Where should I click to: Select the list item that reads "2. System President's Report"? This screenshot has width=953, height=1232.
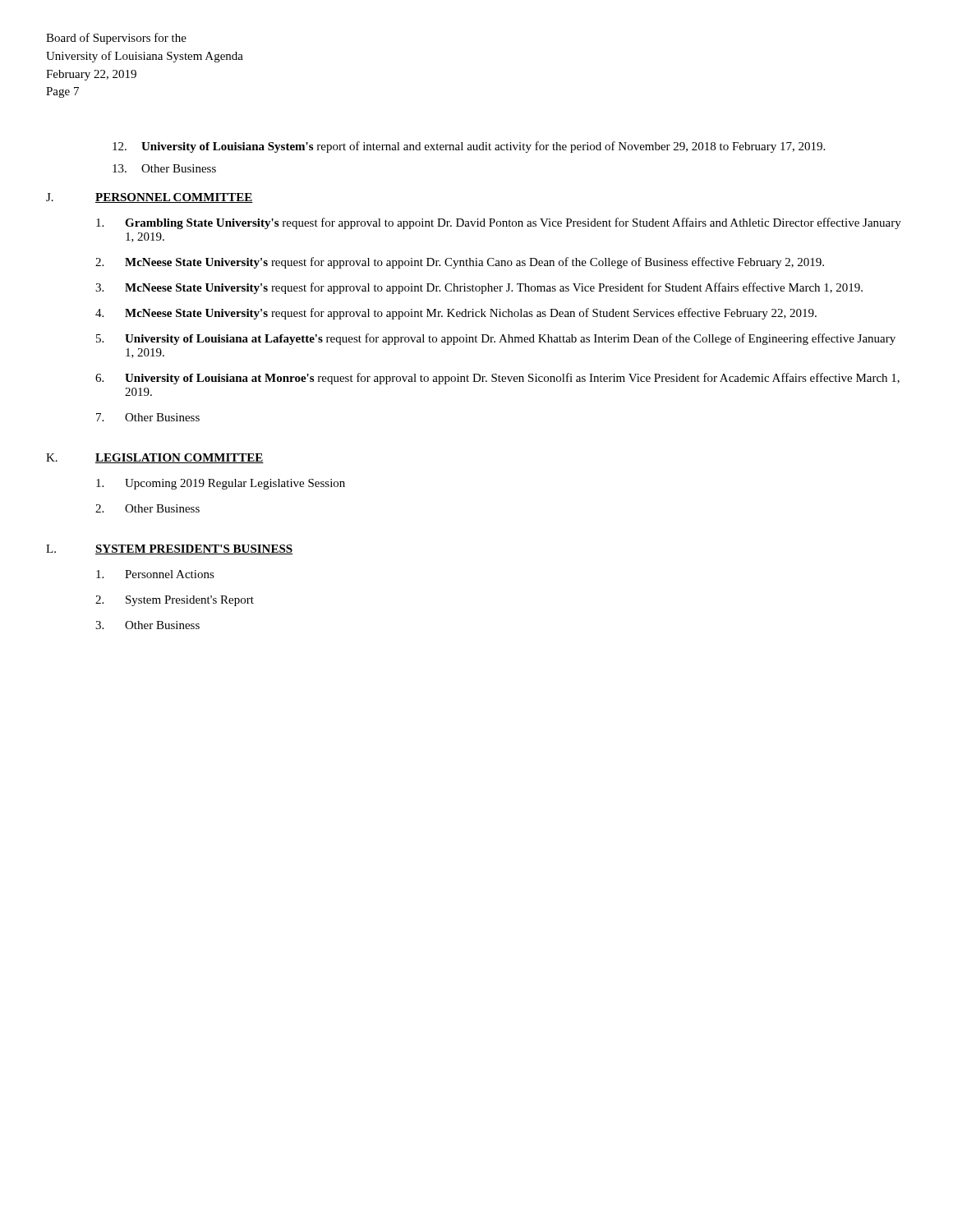tap(175, 601)
